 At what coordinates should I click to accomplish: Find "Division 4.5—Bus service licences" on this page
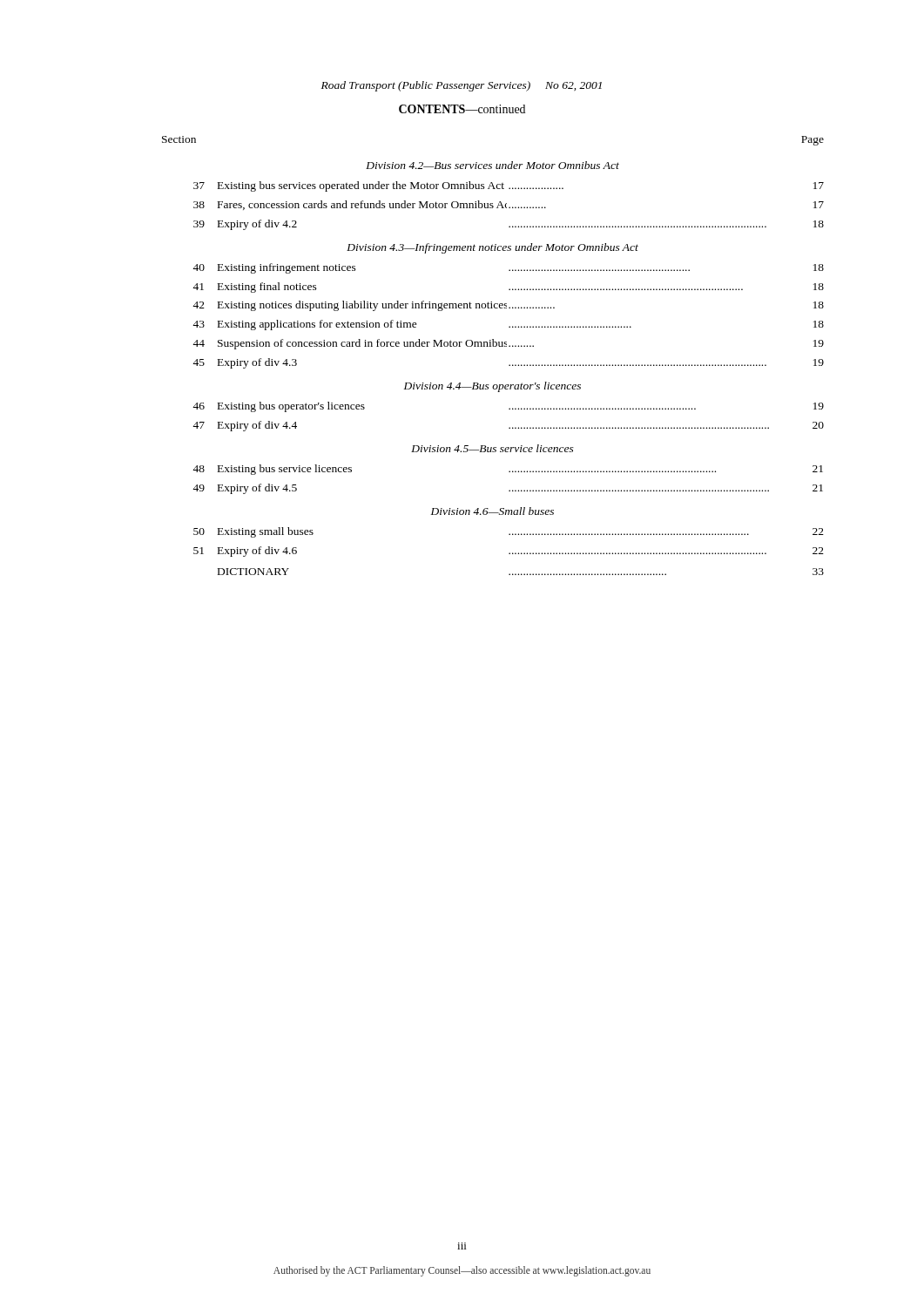(492, 448)
